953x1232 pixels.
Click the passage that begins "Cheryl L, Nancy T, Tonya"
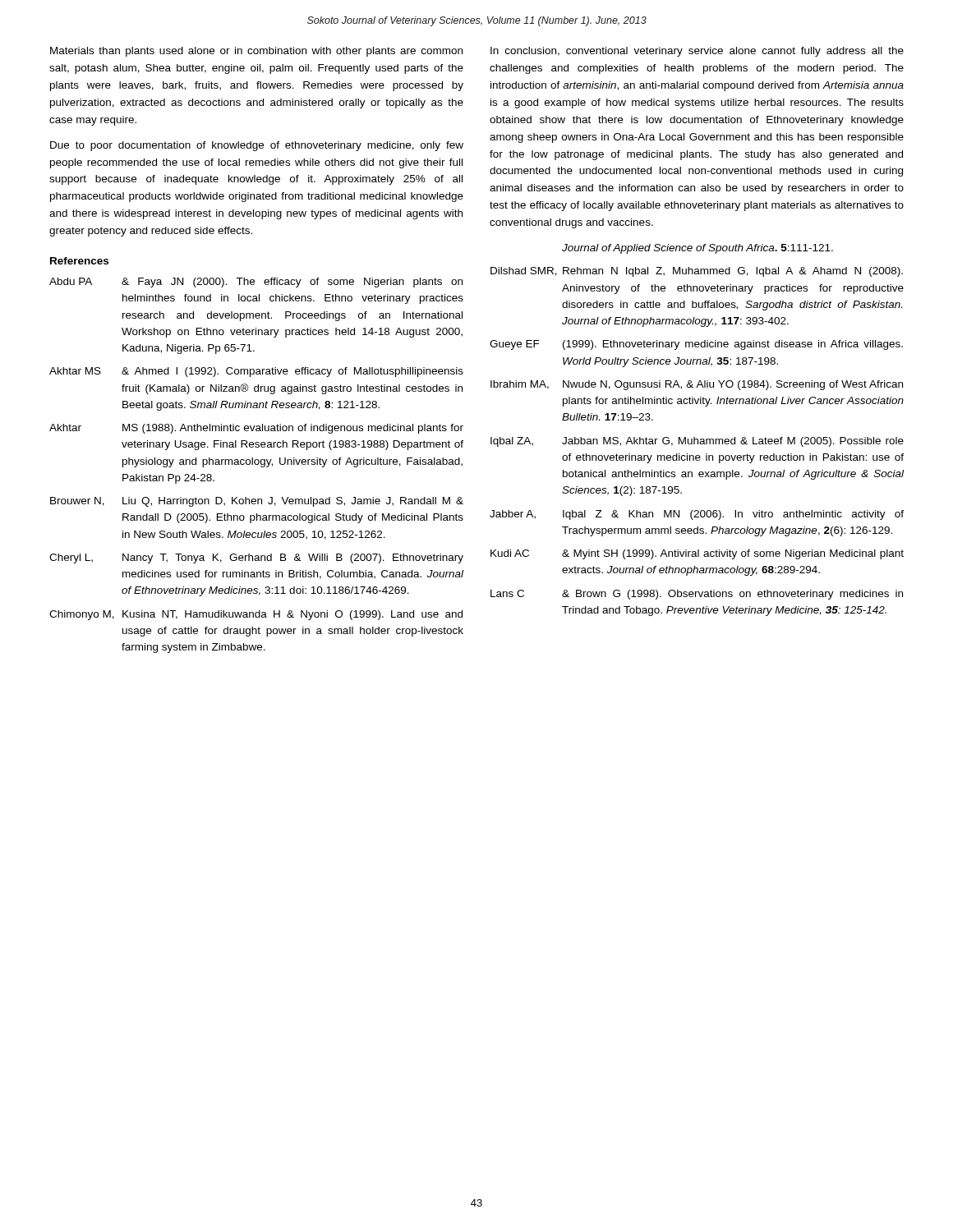tap(256, 574)
